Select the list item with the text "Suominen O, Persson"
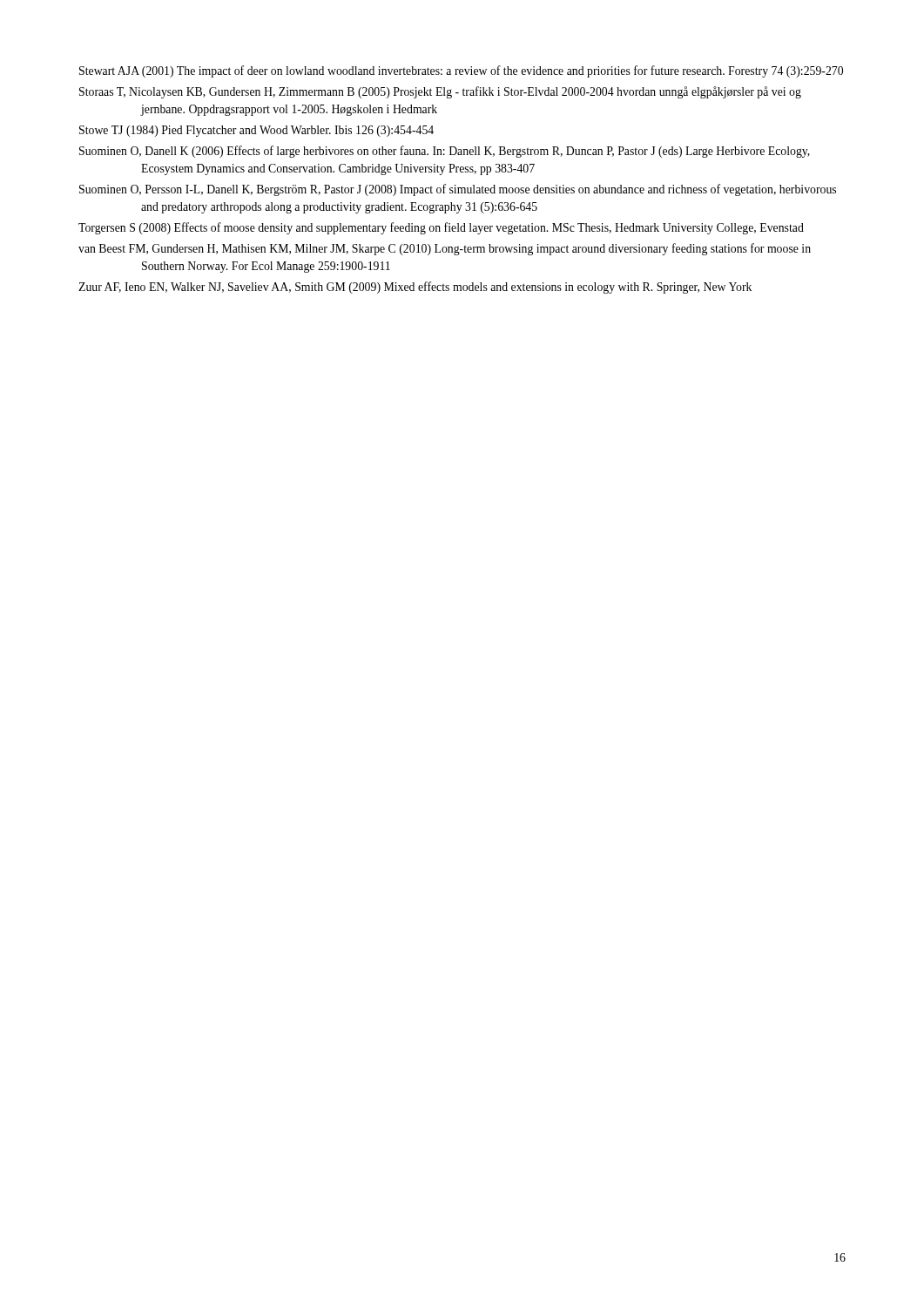Viewport: 924px width, 1307px height. pos(458,198)
